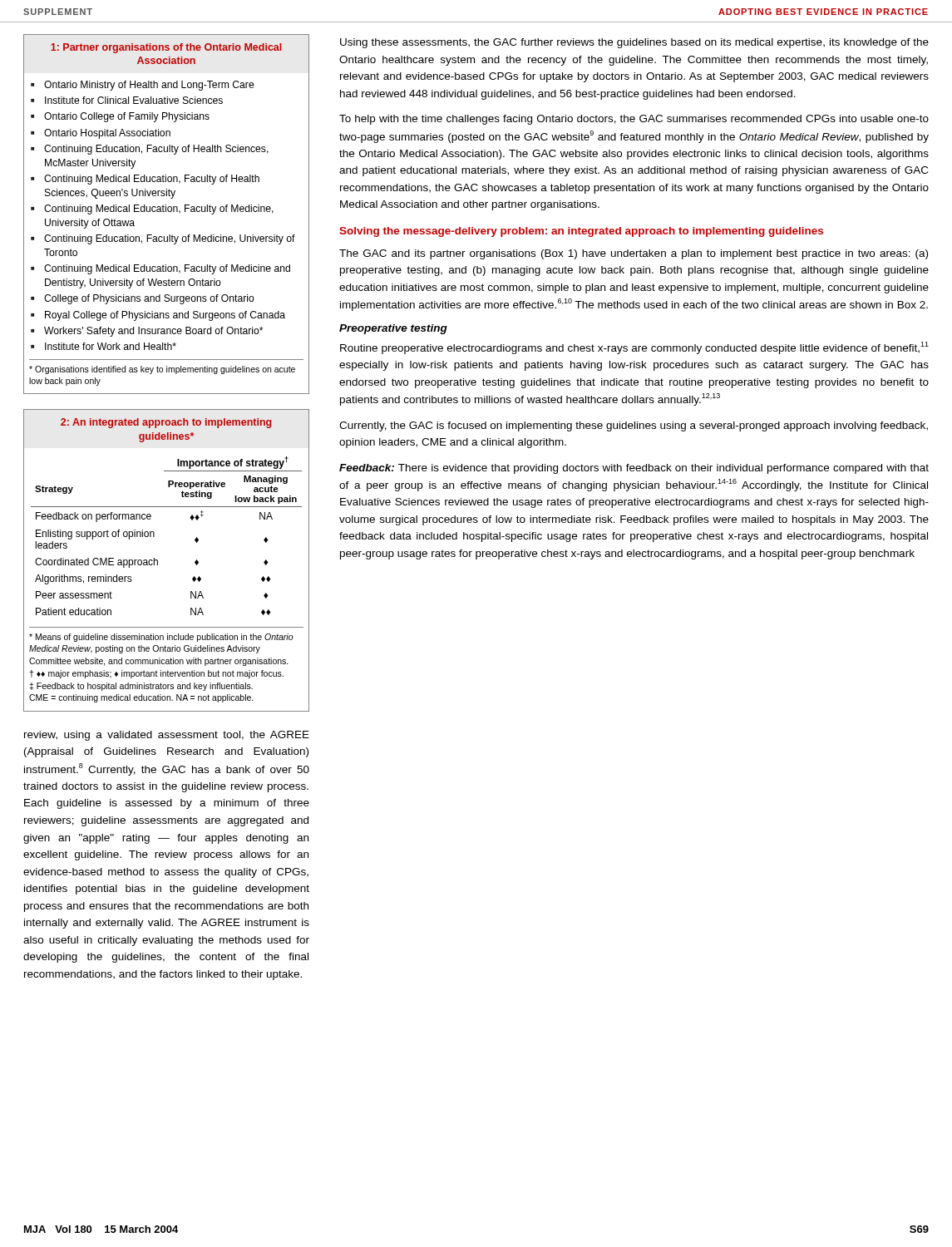Navigate to the block starting "Using these assessments, the GAC further reviews the"
The image size is (952, 1247).
(x=634, y=68)
